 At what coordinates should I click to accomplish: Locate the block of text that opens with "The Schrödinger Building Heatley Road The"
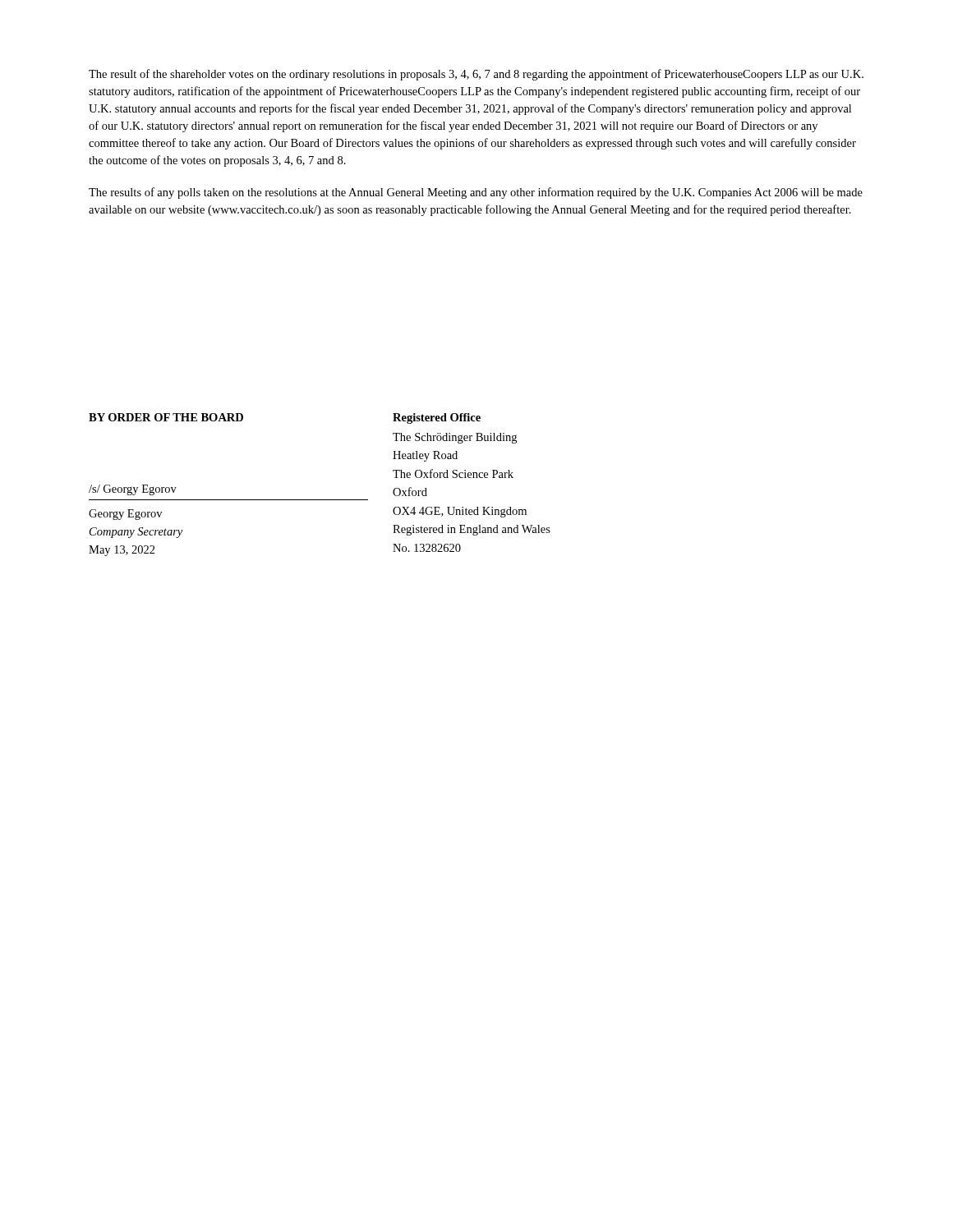[x=455, y=438]
